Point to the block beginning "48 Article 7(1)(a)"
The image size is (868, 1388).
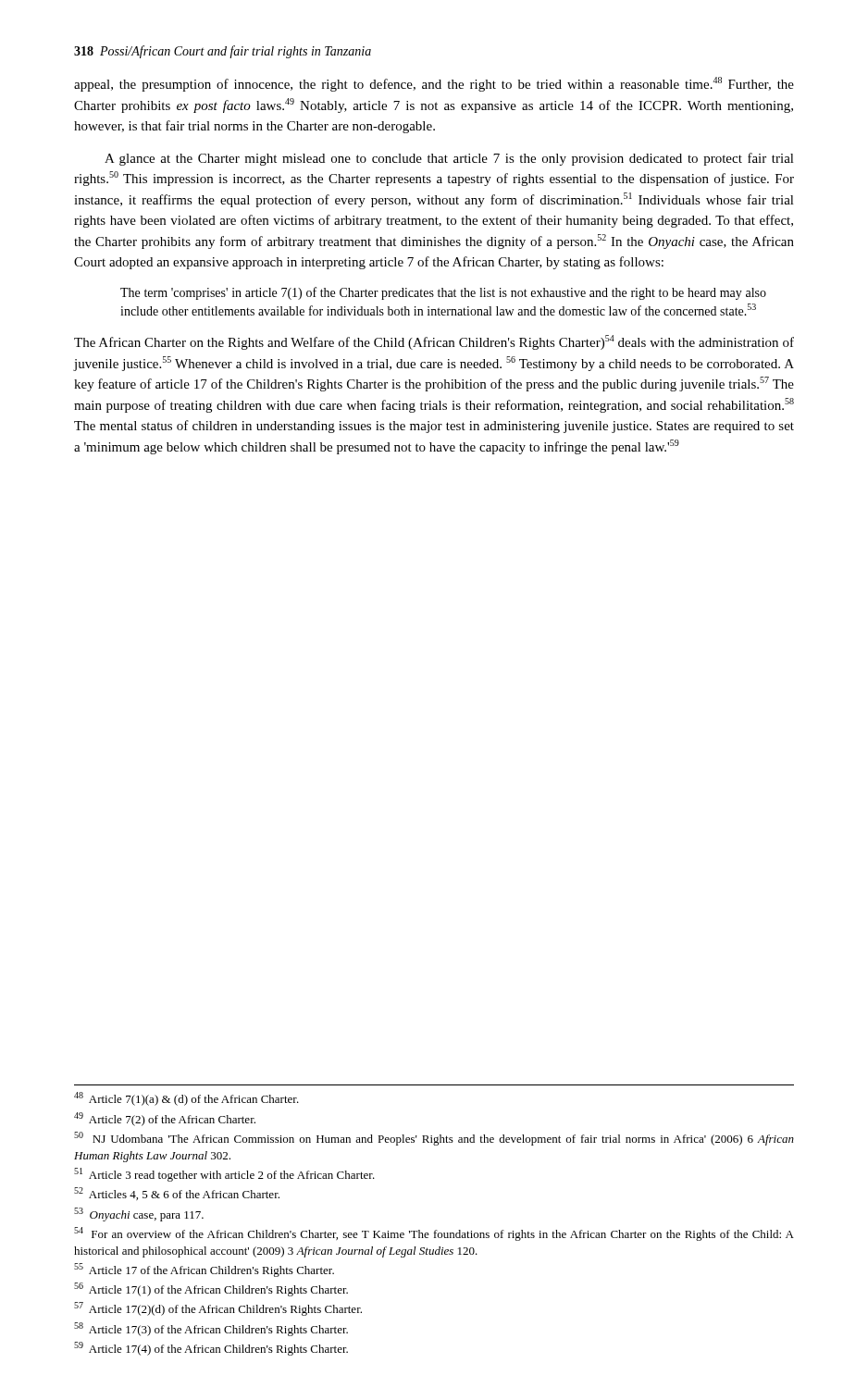click(187, 1099)
